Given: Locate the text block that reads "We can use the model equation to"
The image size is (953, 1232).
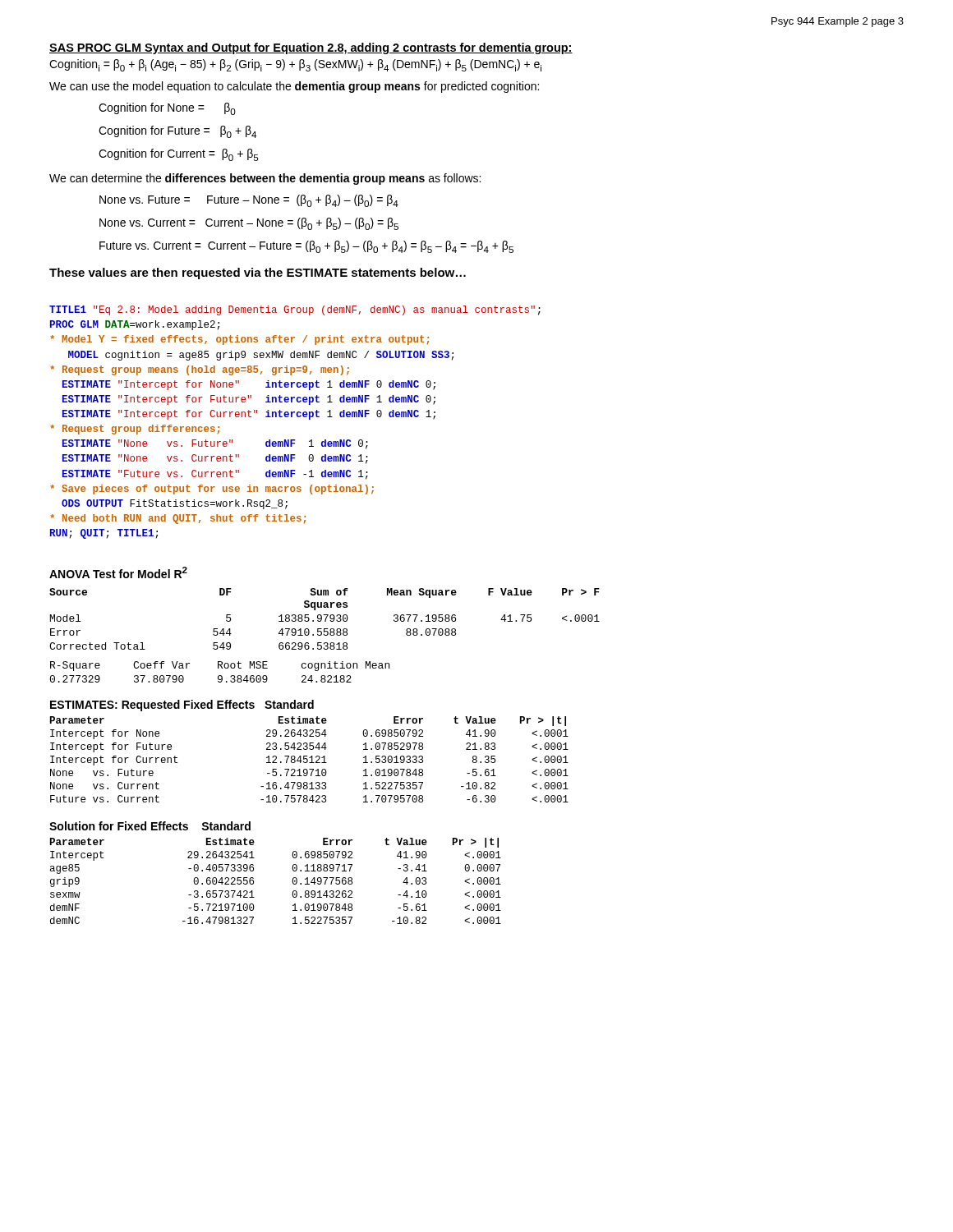Looking at the screenshot, I should [295, 86].
